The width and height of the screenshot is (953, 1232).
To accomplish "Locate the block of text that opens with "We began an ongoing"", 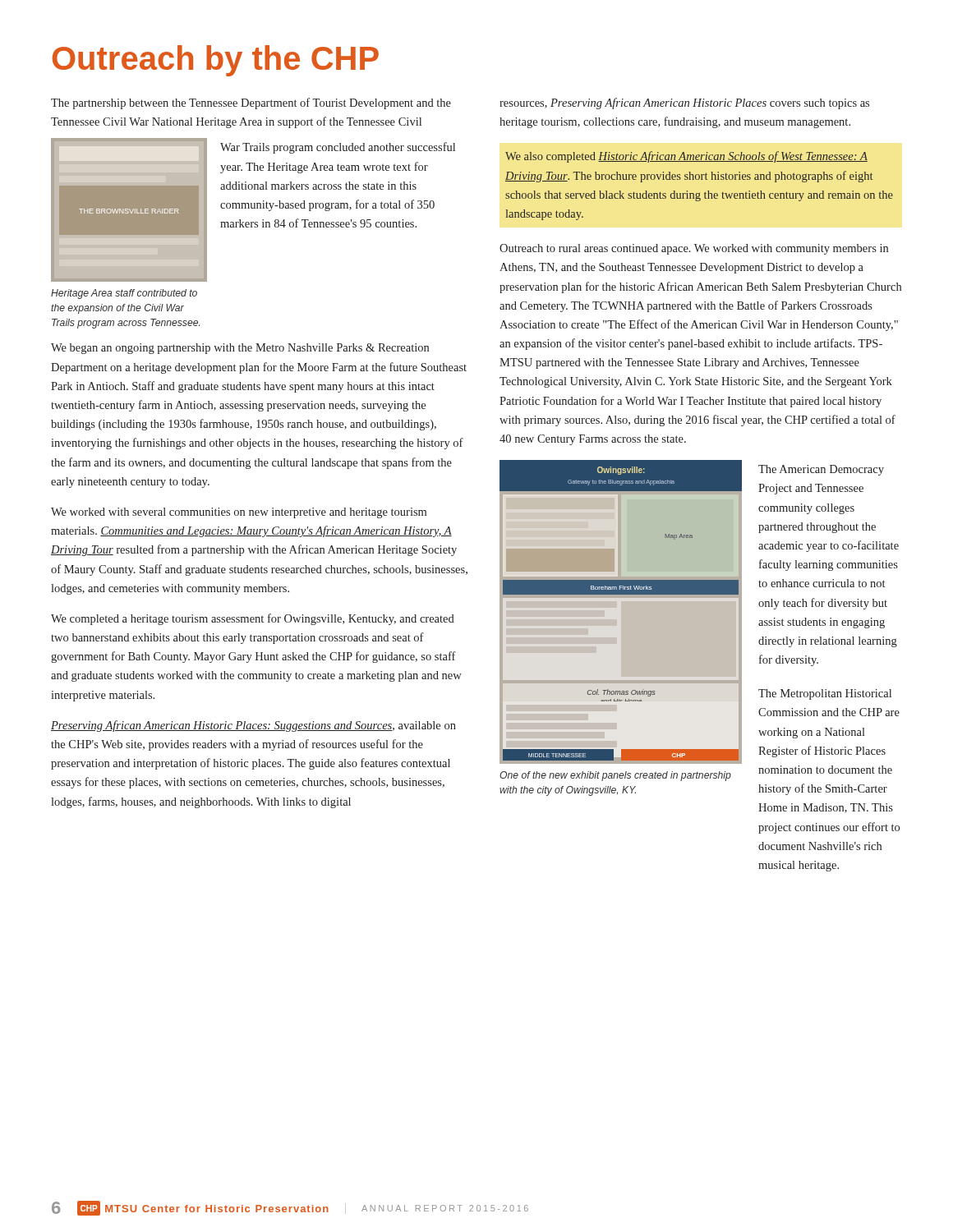I will point(259,414).
